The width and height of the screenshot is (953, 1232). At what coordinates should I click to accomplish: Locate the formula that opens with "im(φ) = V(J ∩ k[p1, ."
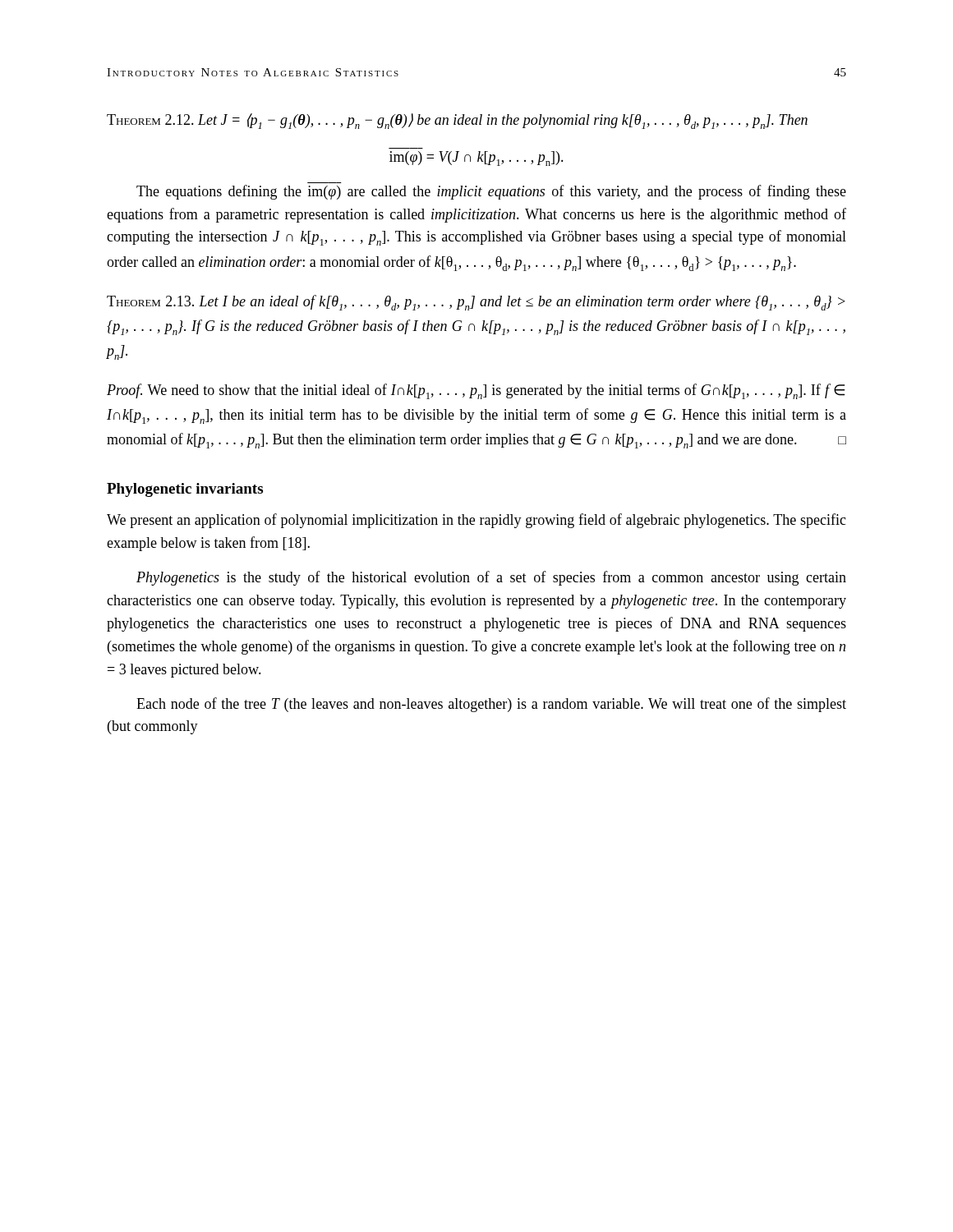pos(476,158)
